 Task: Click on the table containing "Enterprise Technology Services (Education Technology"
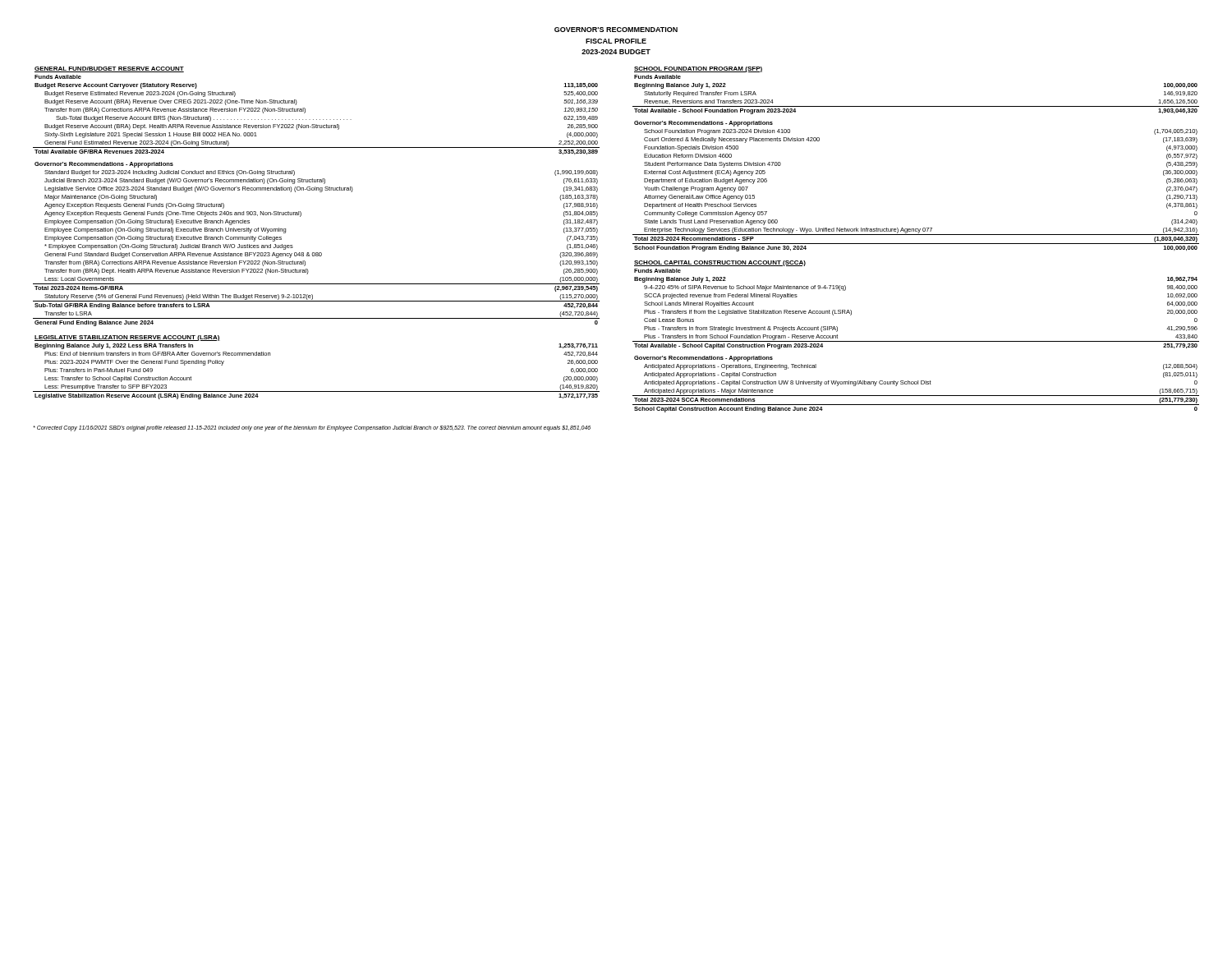(x=916, y=158)
